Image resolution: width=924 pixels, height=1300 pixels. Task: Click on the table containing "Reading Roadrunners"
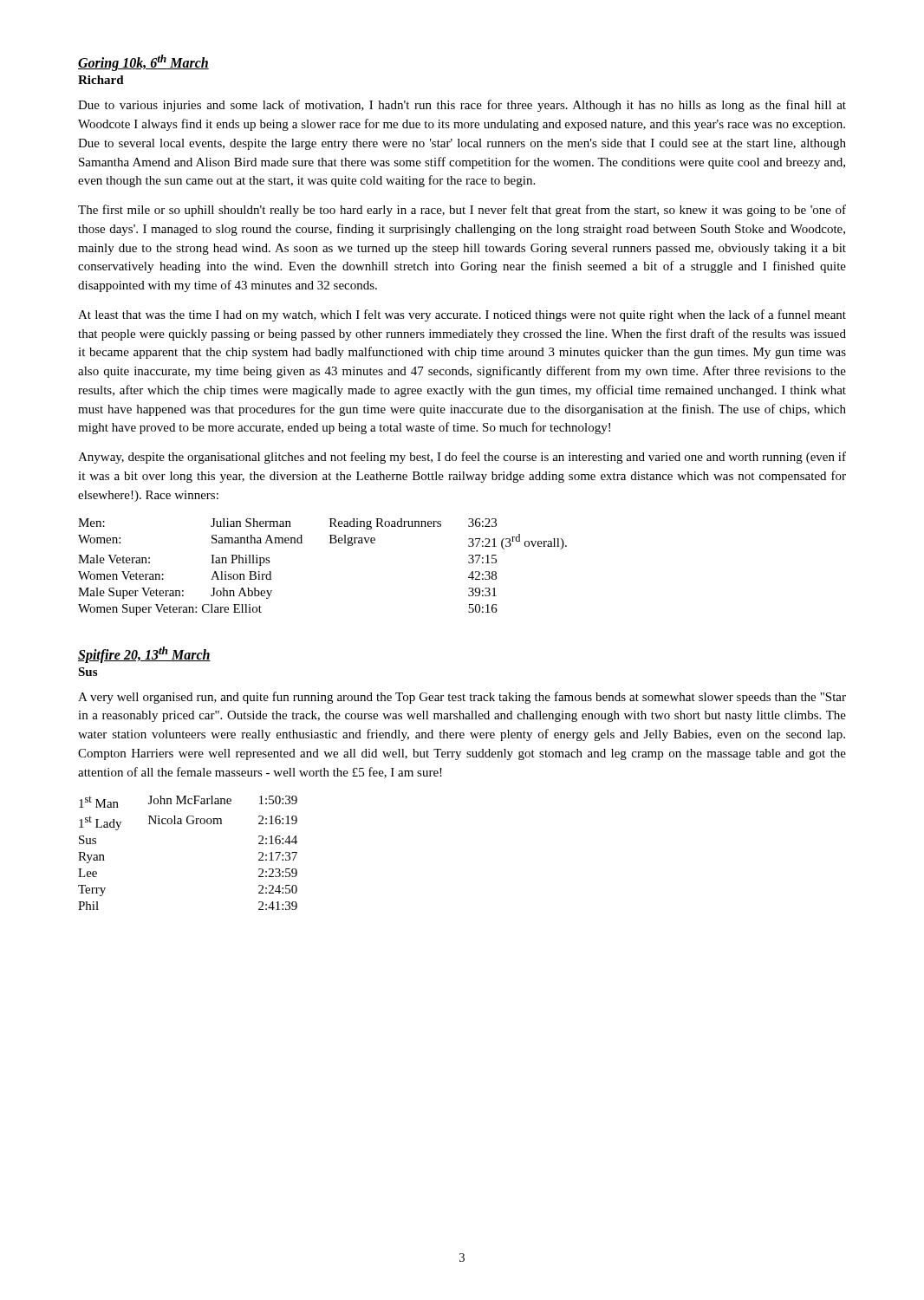pos(462,566)
